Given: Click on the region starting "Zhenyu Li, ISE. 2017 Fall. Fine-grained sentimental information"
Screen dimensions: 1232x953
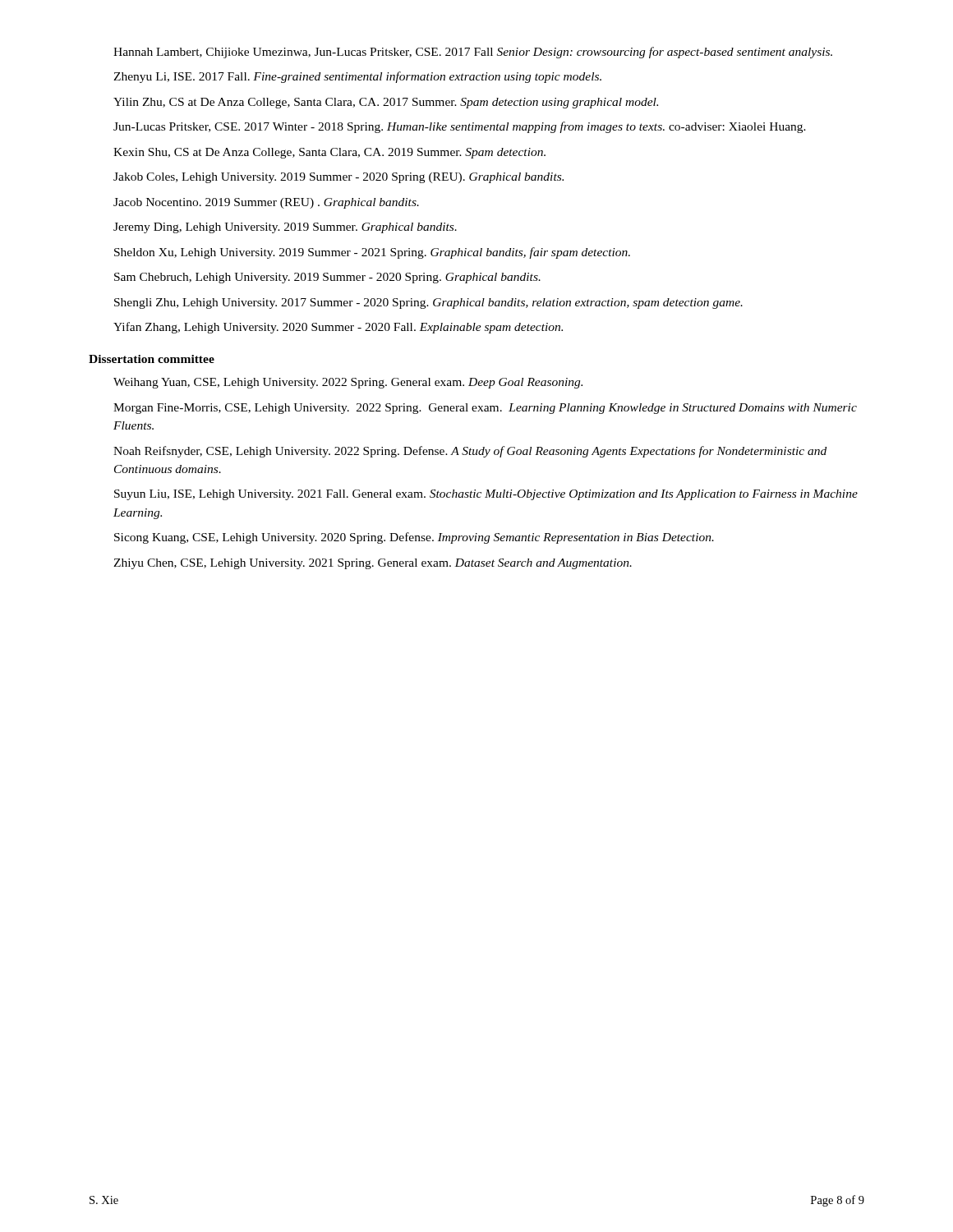Looking at the screenshot, I should pos(358,76).
